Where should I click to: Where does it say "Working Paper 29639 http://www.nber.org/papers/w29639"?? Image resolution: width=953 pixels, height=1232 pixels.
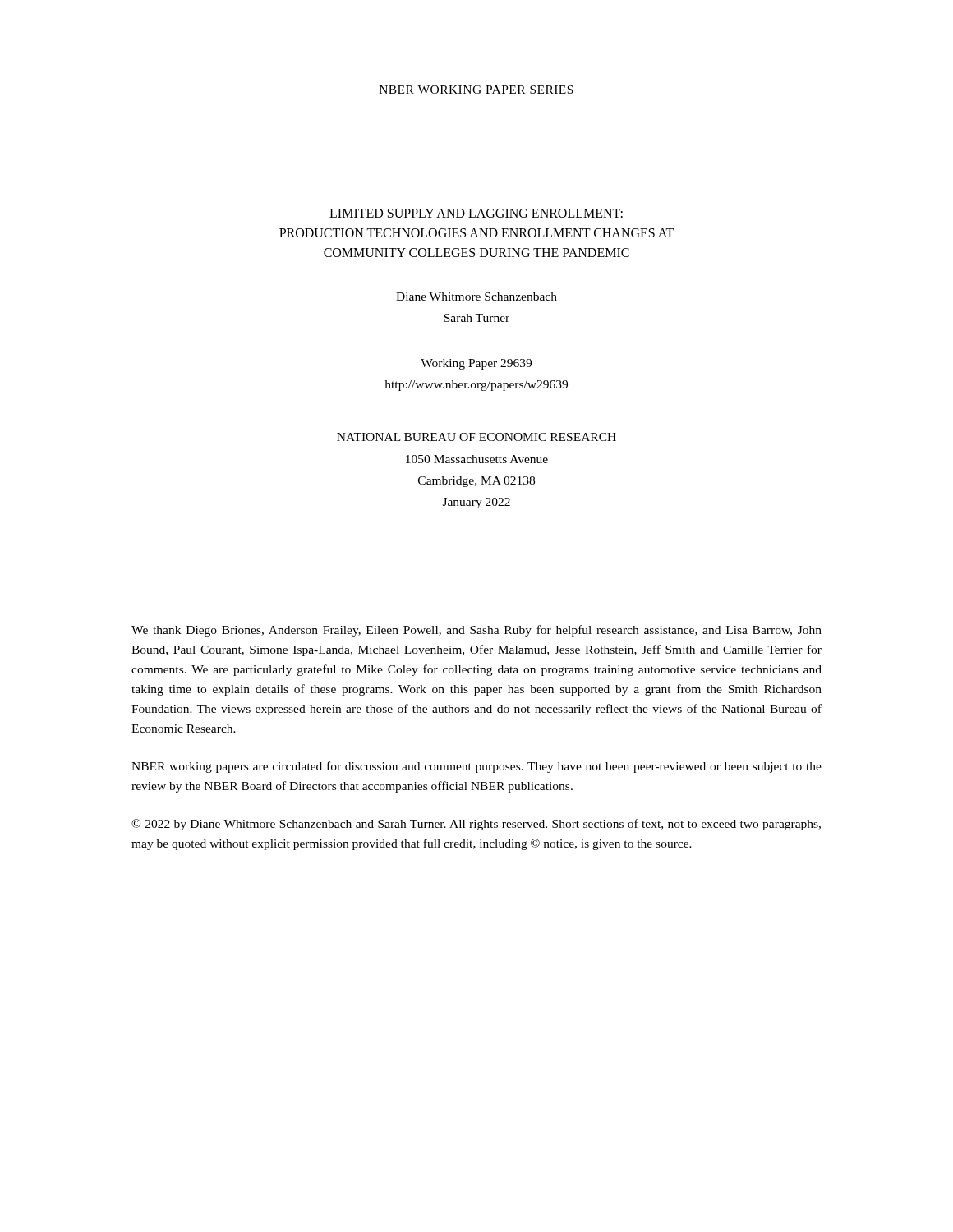(x=476, y=374)
